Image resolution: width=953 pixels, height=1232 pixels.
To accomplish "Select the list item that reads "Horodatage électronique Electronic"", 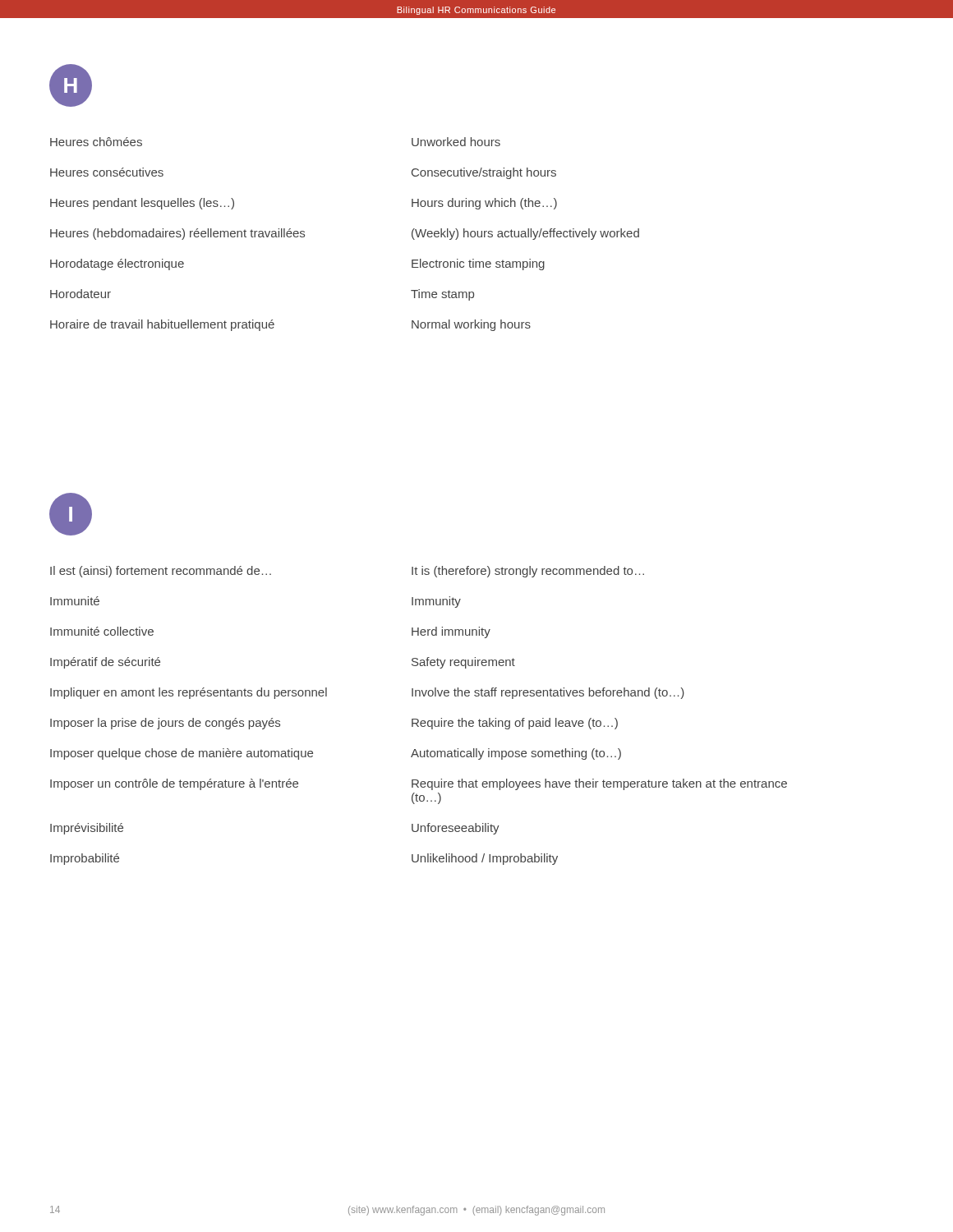I will pyautogui.click(x=435, y=263).
